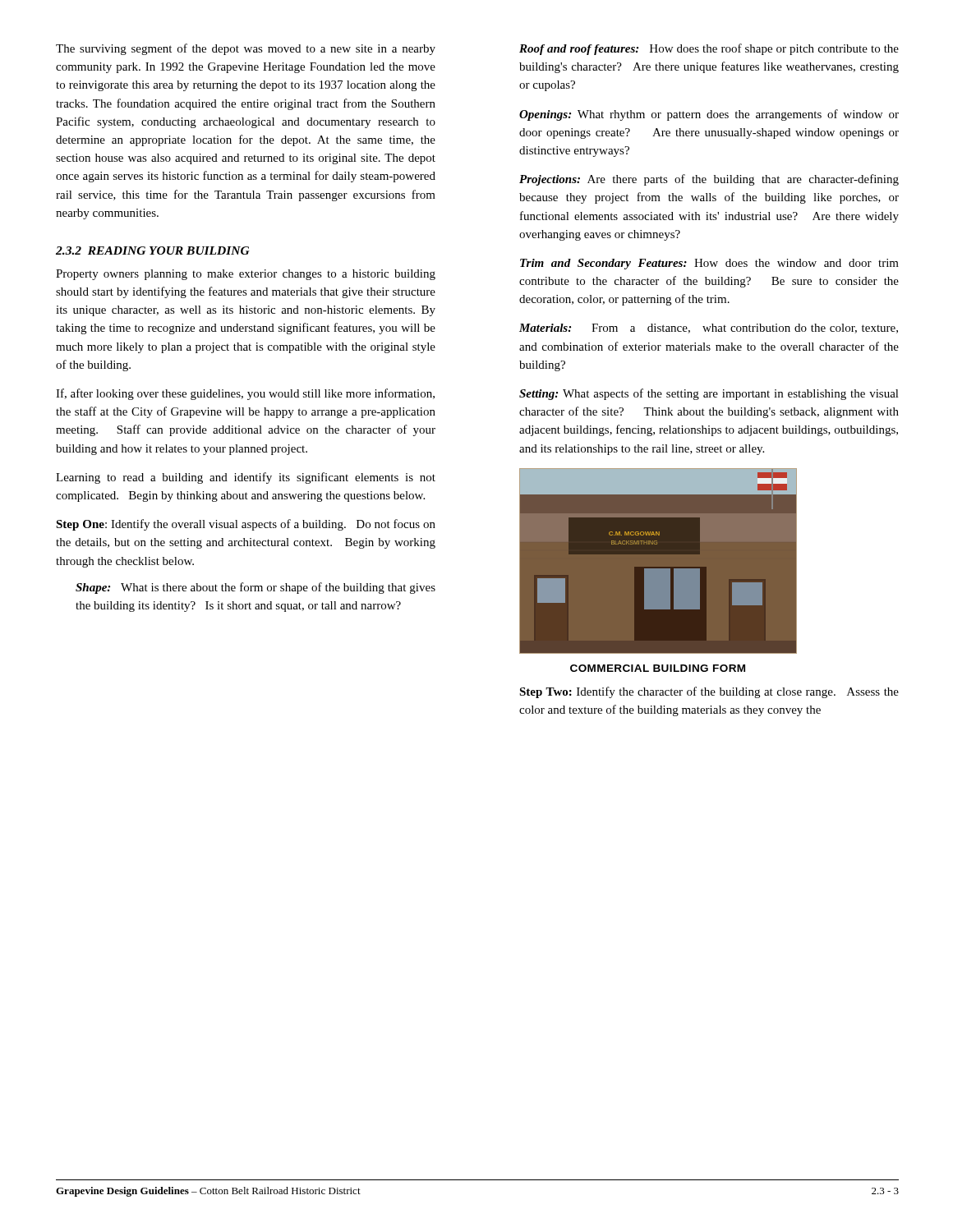Locate the element starting "Shape: What is there about"
The image size is (953, 1232).
point(255,596)
